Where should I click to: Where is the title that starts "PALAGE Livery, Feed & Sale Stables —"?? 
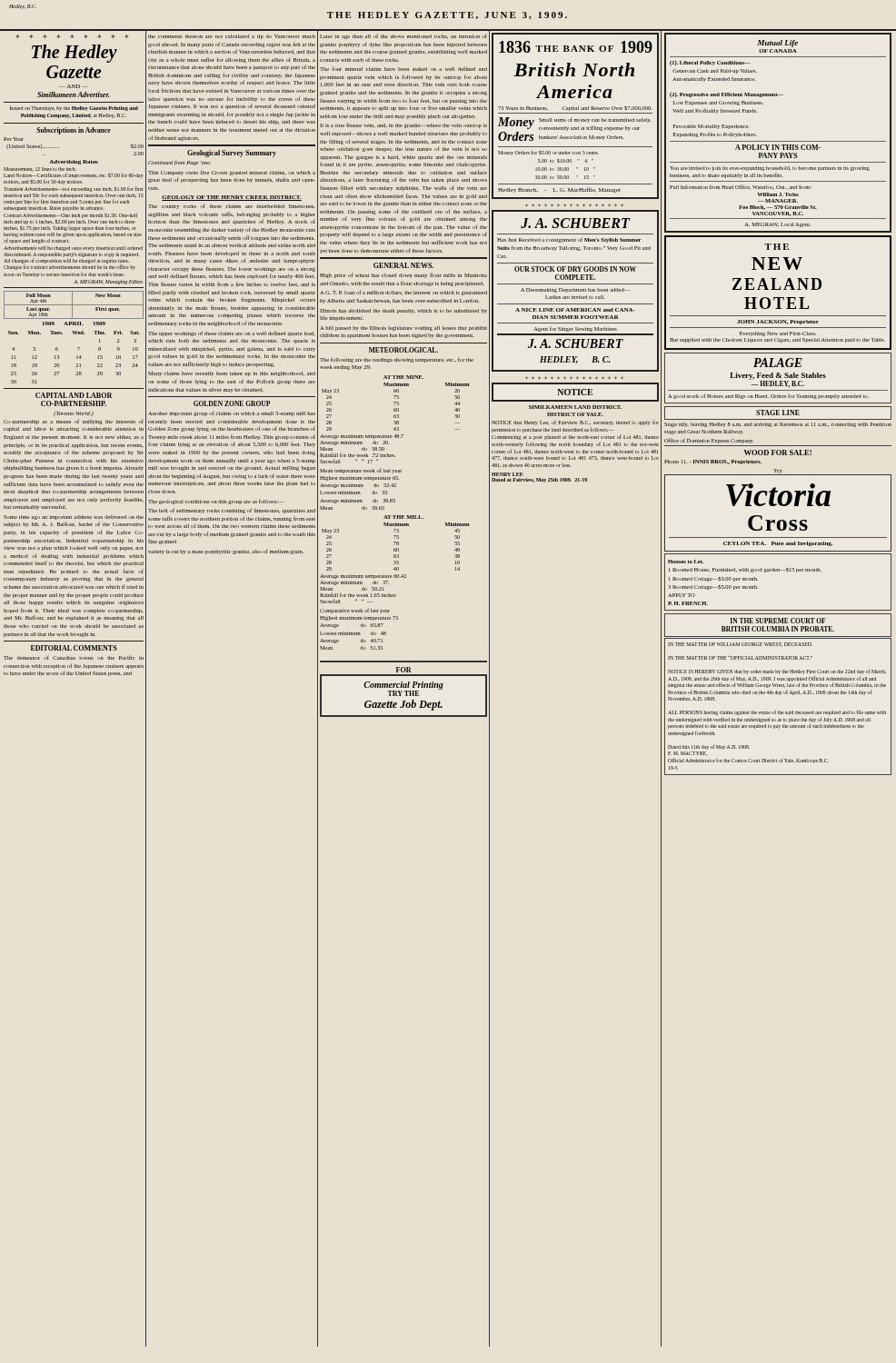(778, 378)
